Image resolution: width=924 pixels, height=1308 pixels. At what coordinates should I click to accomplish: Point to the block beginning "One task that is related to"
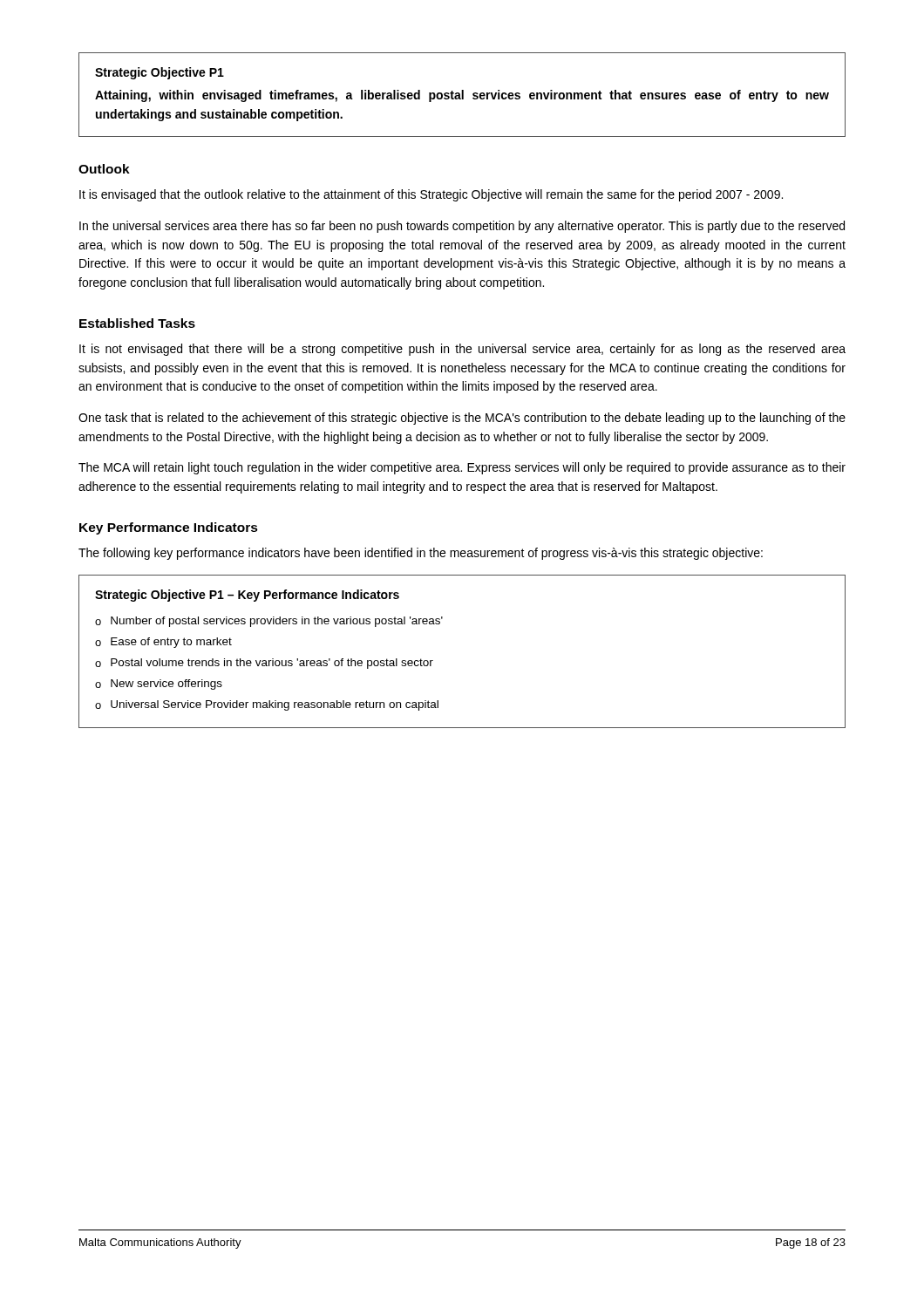point(462,427)
